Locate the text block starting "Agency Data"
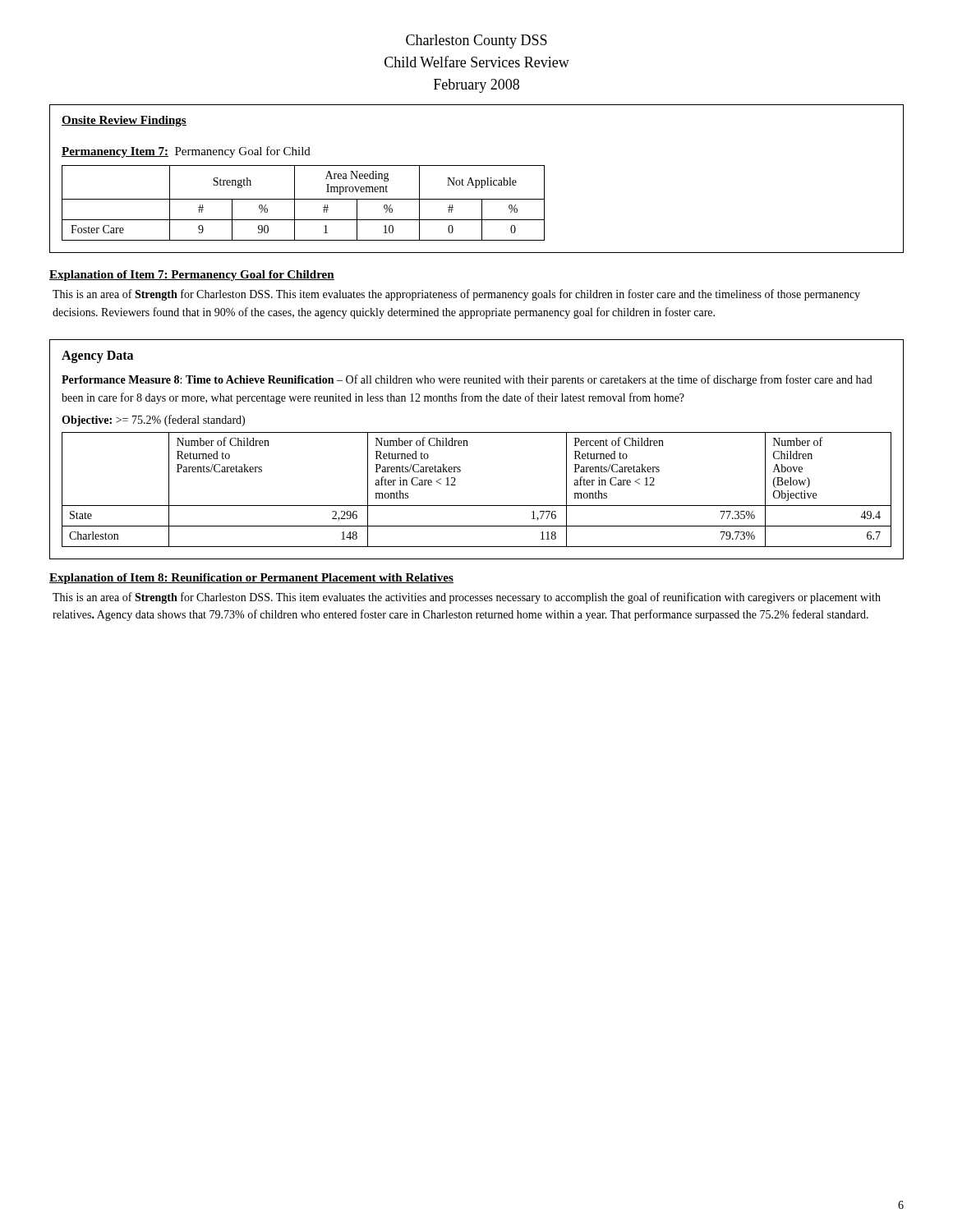Screen dimensions: 1232x953 point(98,355)
